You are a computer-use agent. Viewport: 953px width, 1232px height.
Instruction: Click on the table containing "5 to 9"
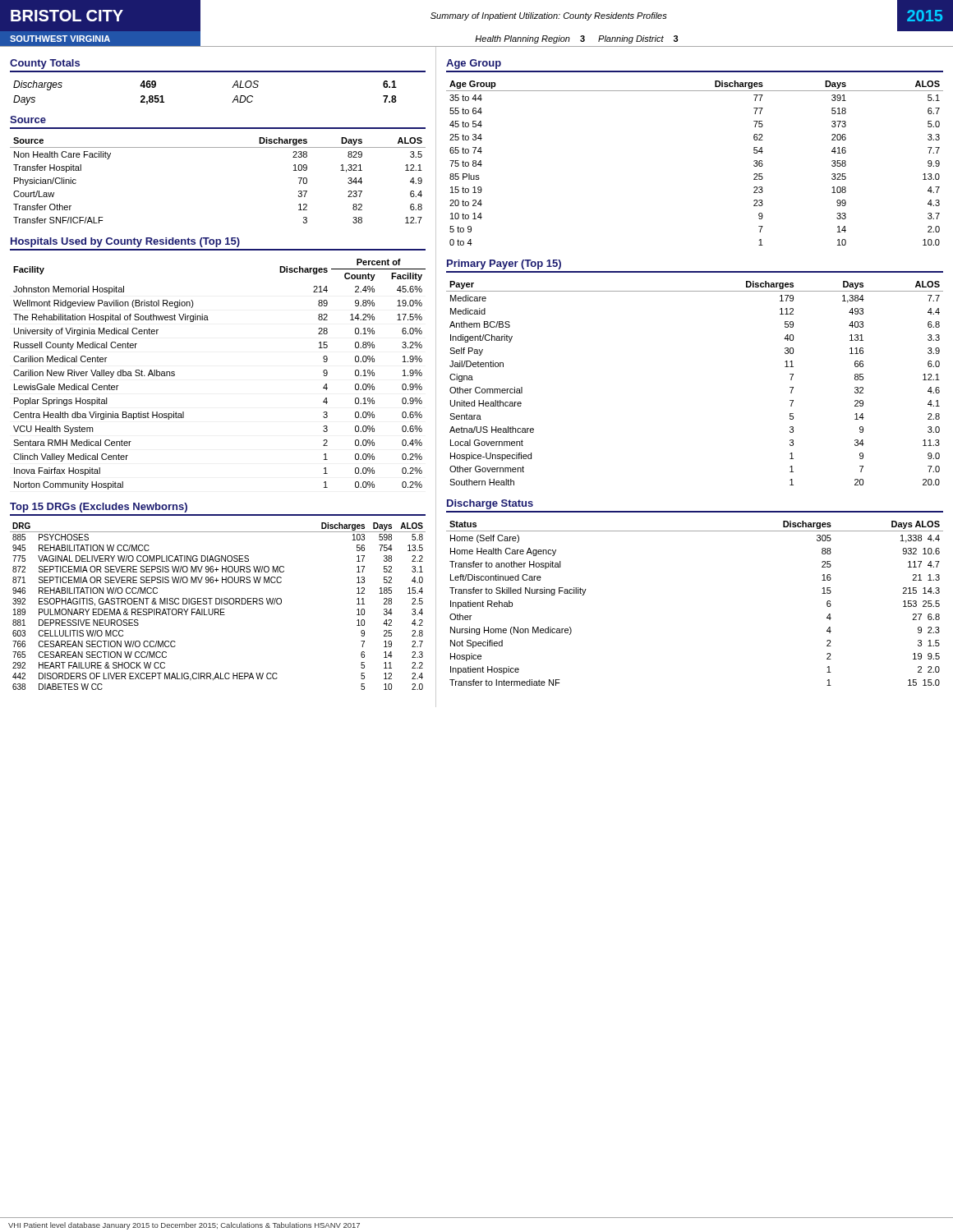click(695, 163)
